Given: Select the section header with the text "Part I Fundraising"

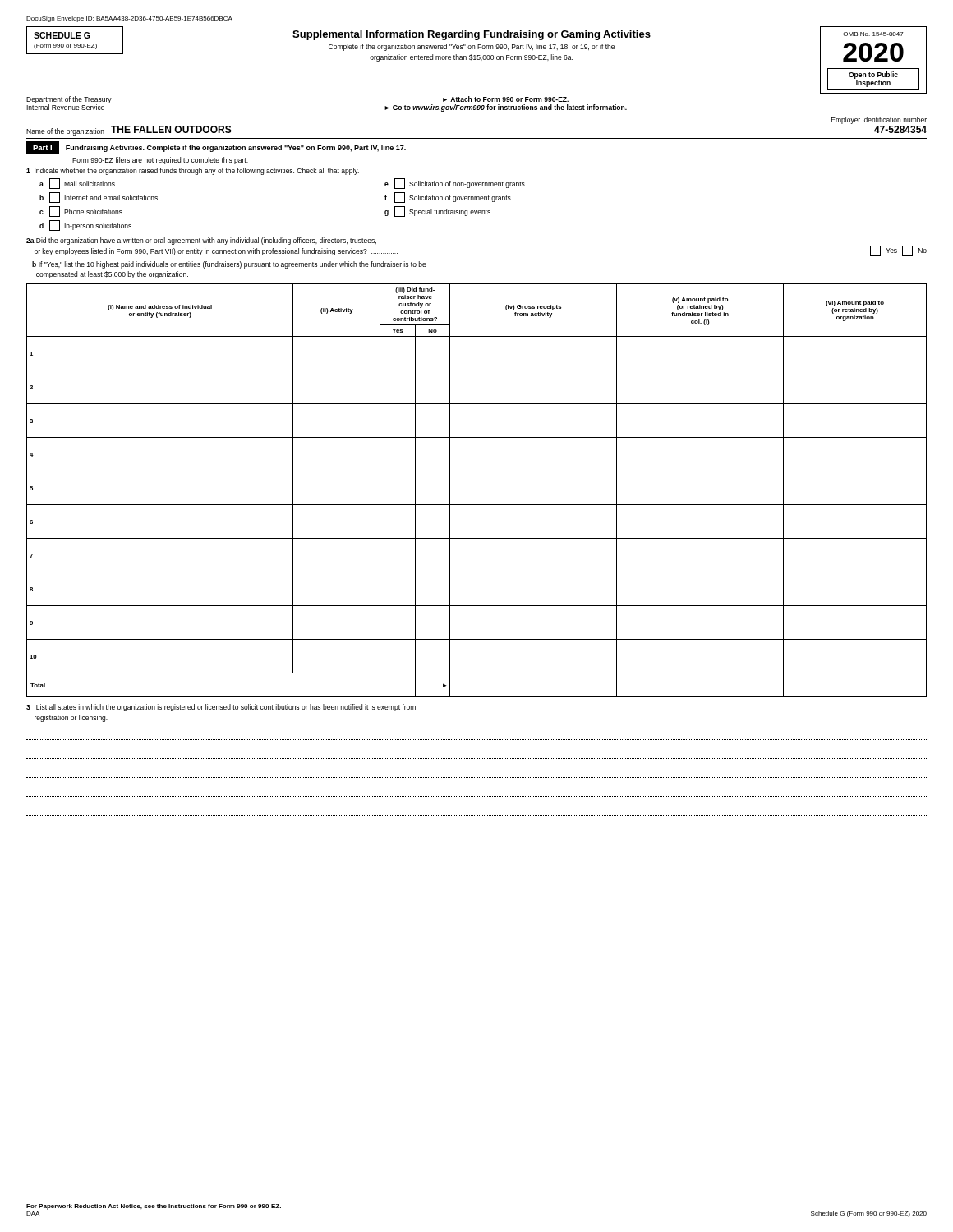Looking at the screenshot, I should [x=216, y=147].
